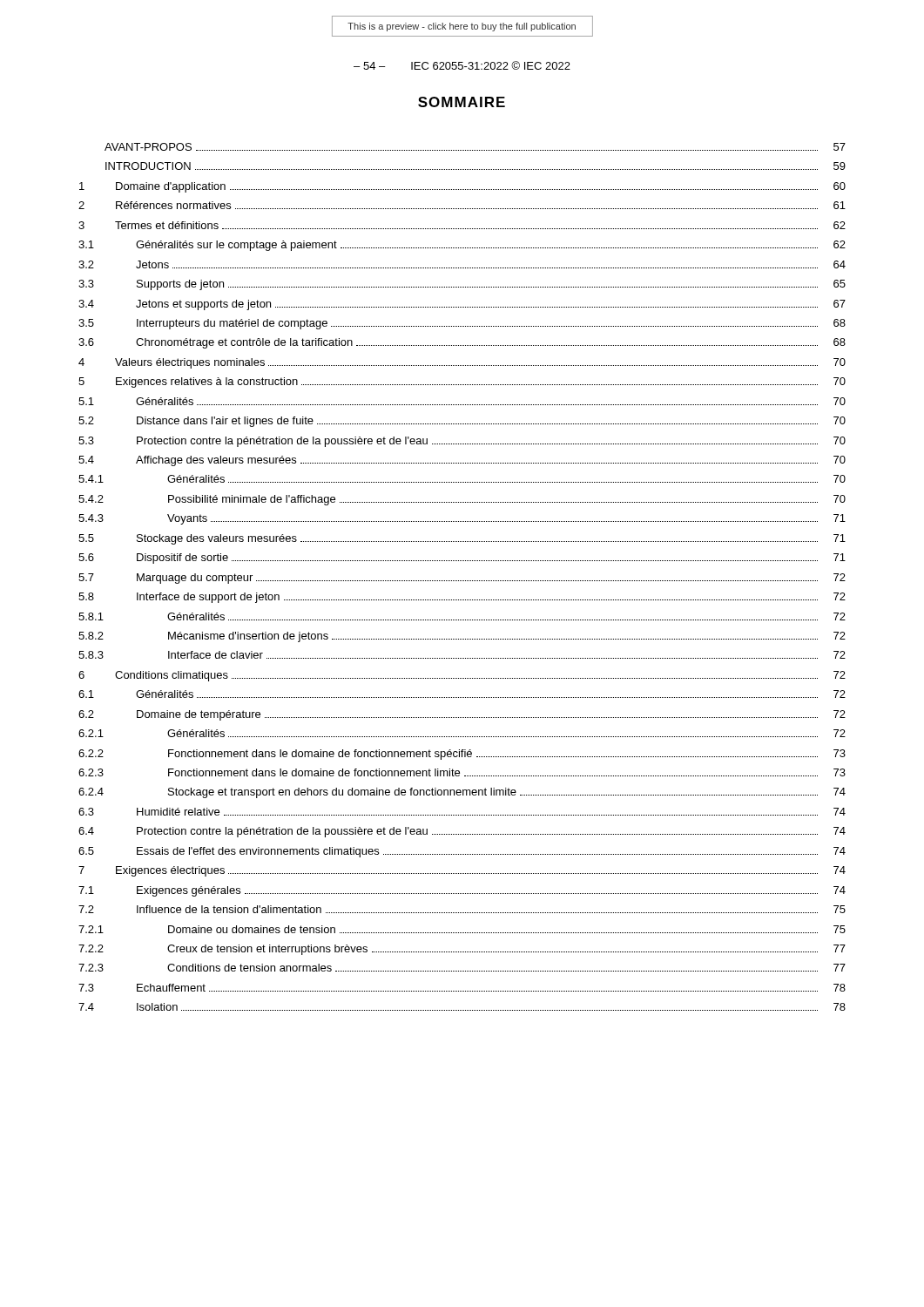
Task: Locate the block of text that opens with "3.5 Interrupteurs du matériel de comptage"
Action: 462,323
